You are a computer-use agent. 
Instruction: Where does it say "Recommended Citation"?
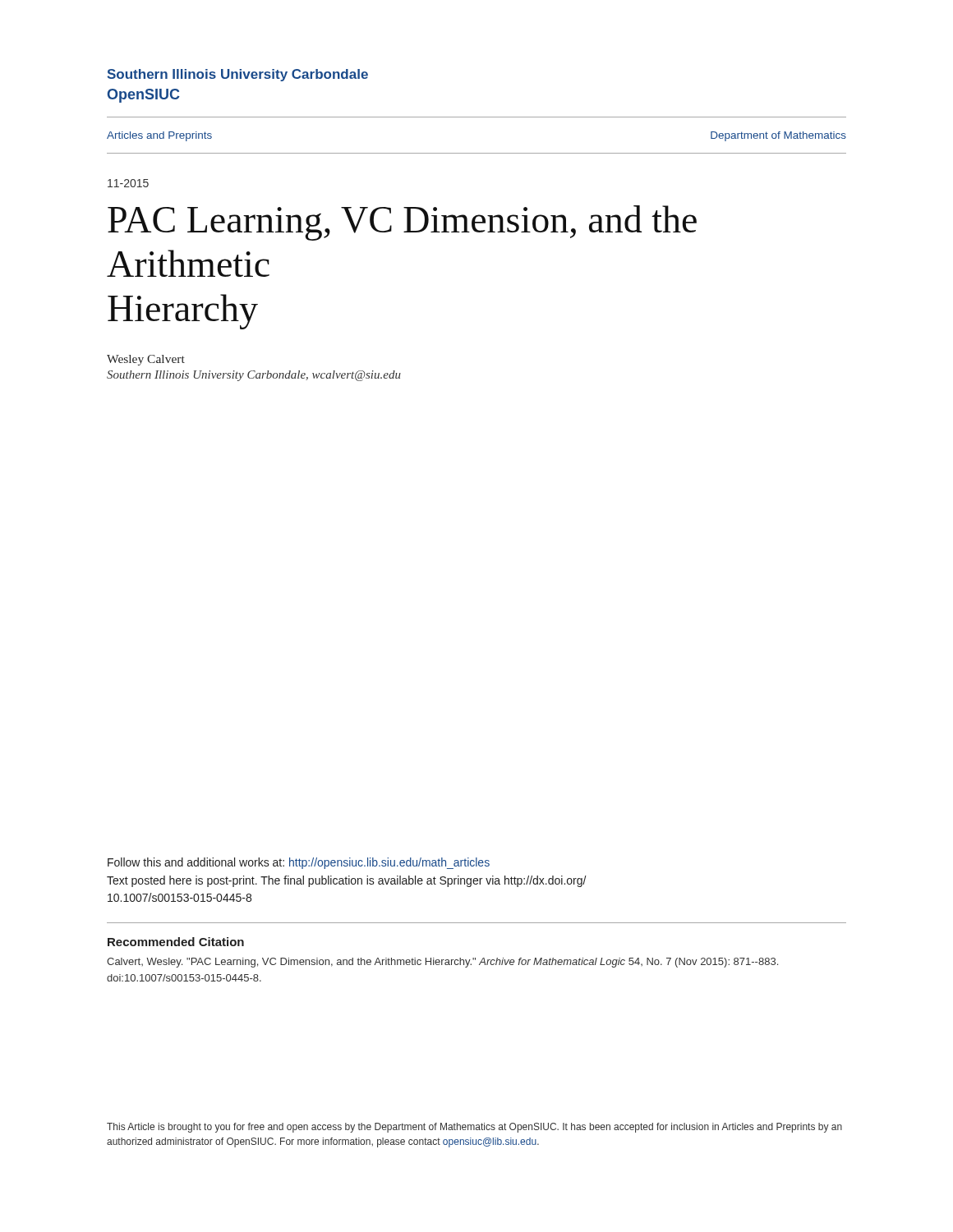(176, 942)
